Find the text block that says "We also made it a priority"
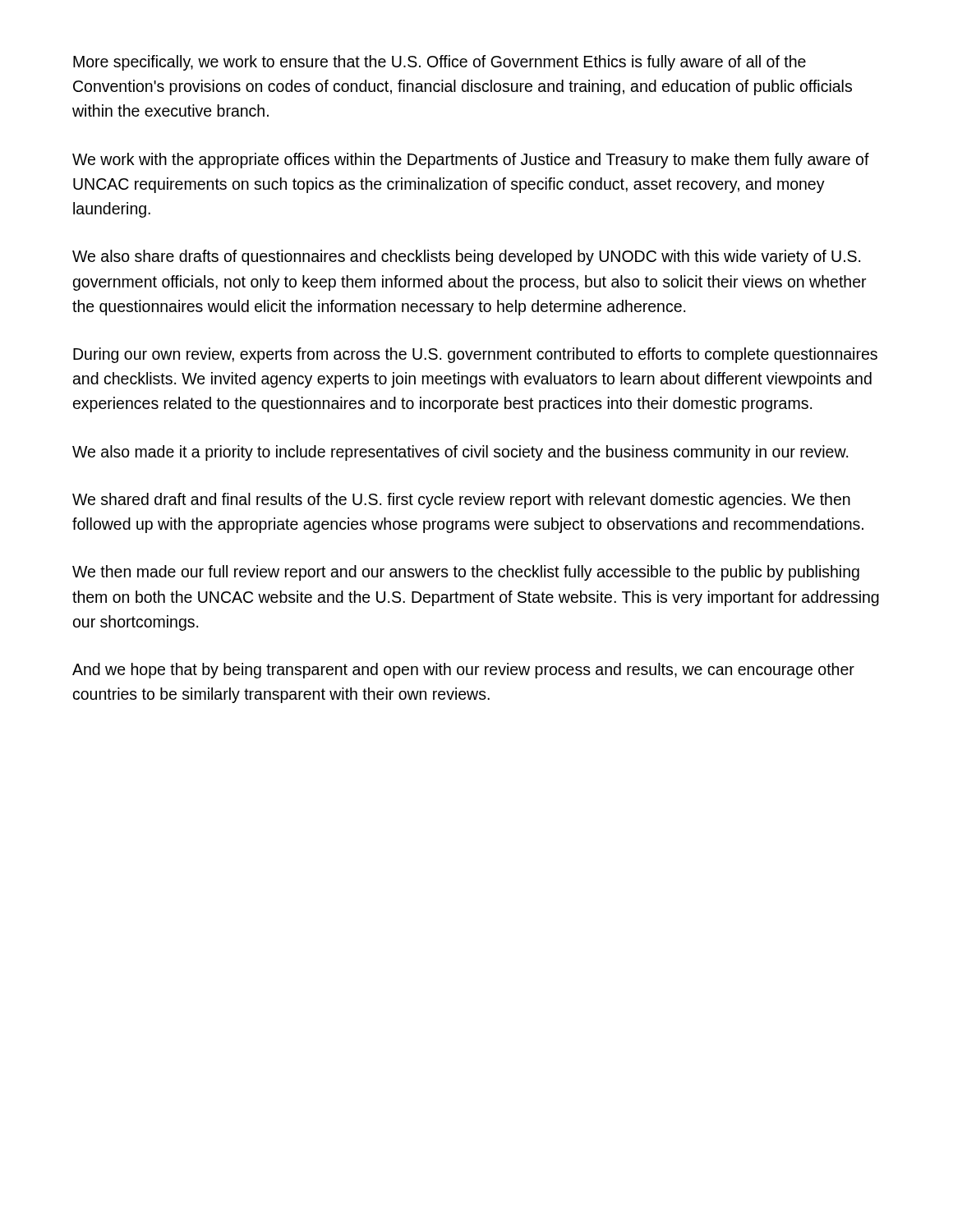This screenshot has width=953, height=1232. [x=461, y=451]
